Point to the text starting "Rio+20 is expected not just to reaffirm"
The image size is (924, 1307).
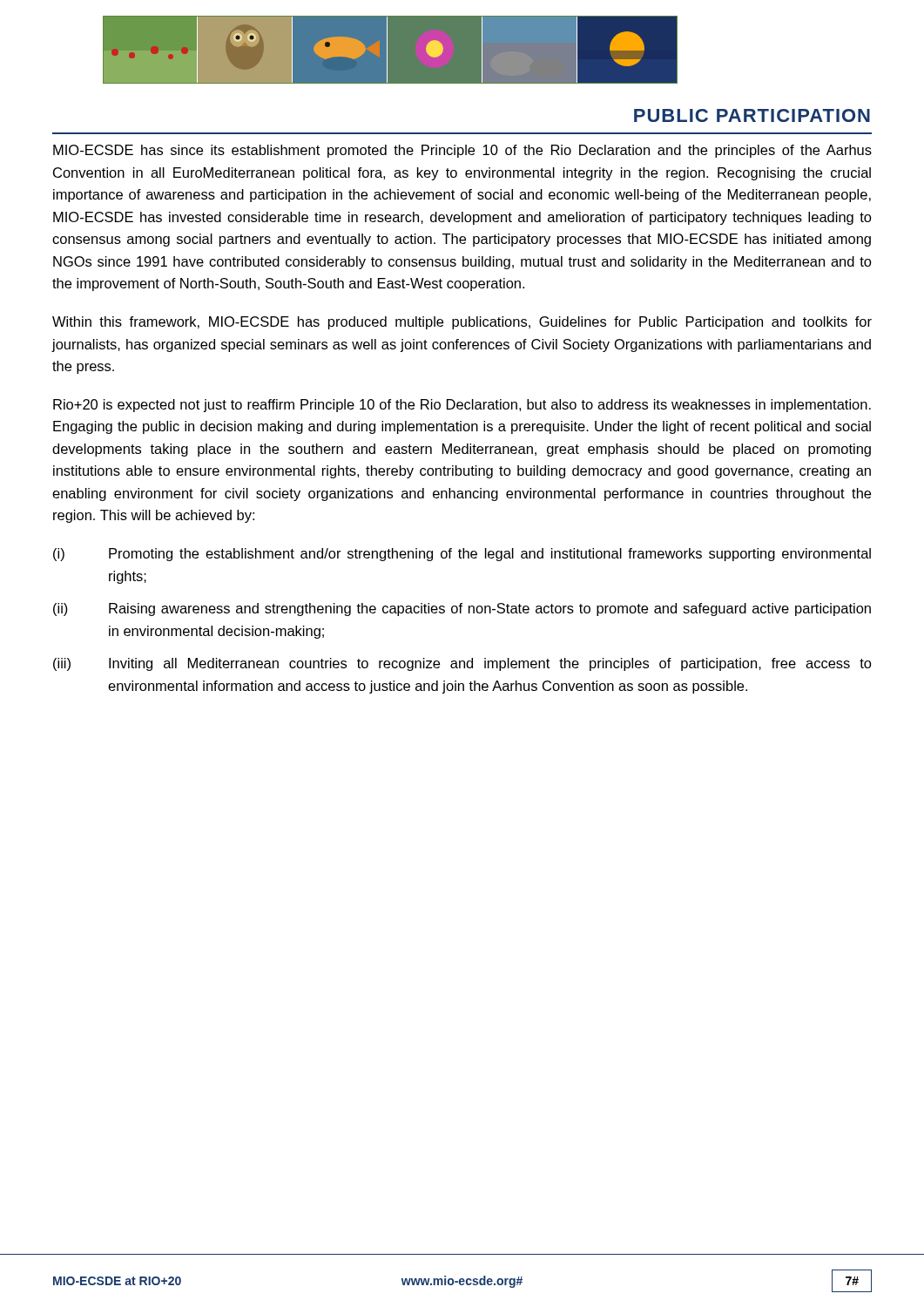462,460
